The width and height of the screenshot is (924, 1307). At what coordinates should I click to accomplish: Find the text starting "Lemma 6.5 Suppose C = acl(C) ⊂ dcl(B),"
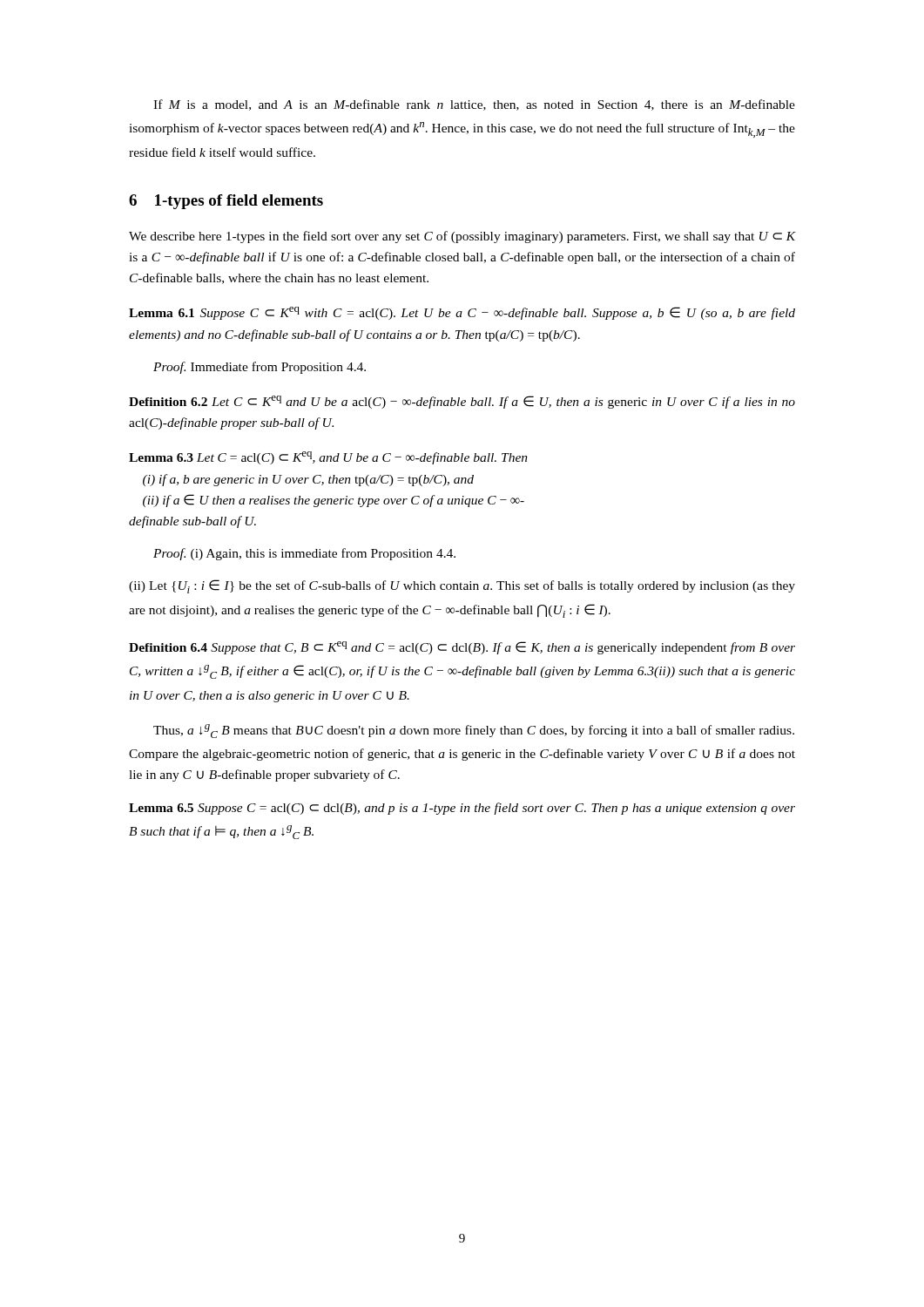point(462,821)
